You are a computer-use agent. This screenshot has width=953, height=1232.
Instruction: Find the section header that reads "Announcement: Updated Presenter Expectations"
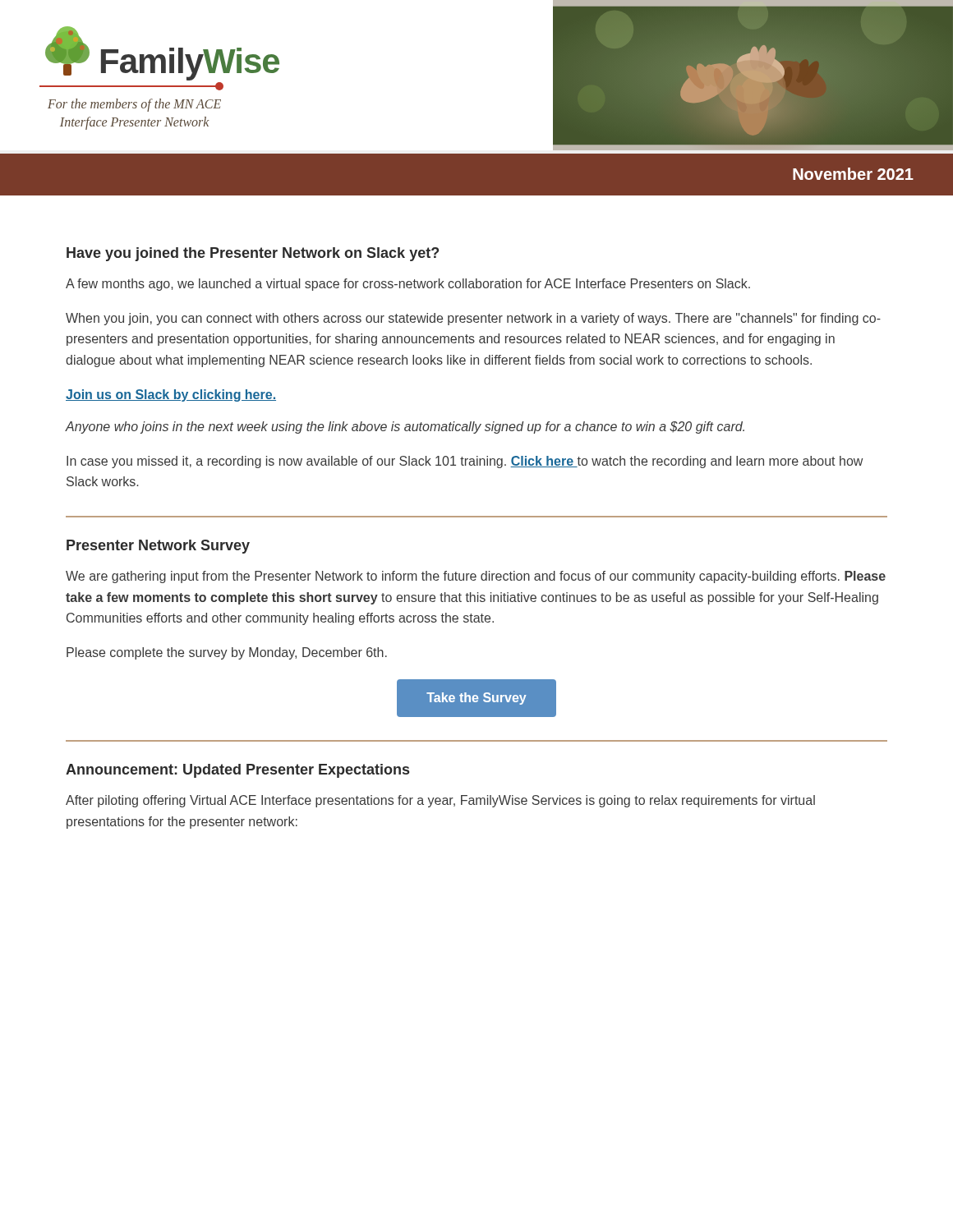click(x=238, y=770)
